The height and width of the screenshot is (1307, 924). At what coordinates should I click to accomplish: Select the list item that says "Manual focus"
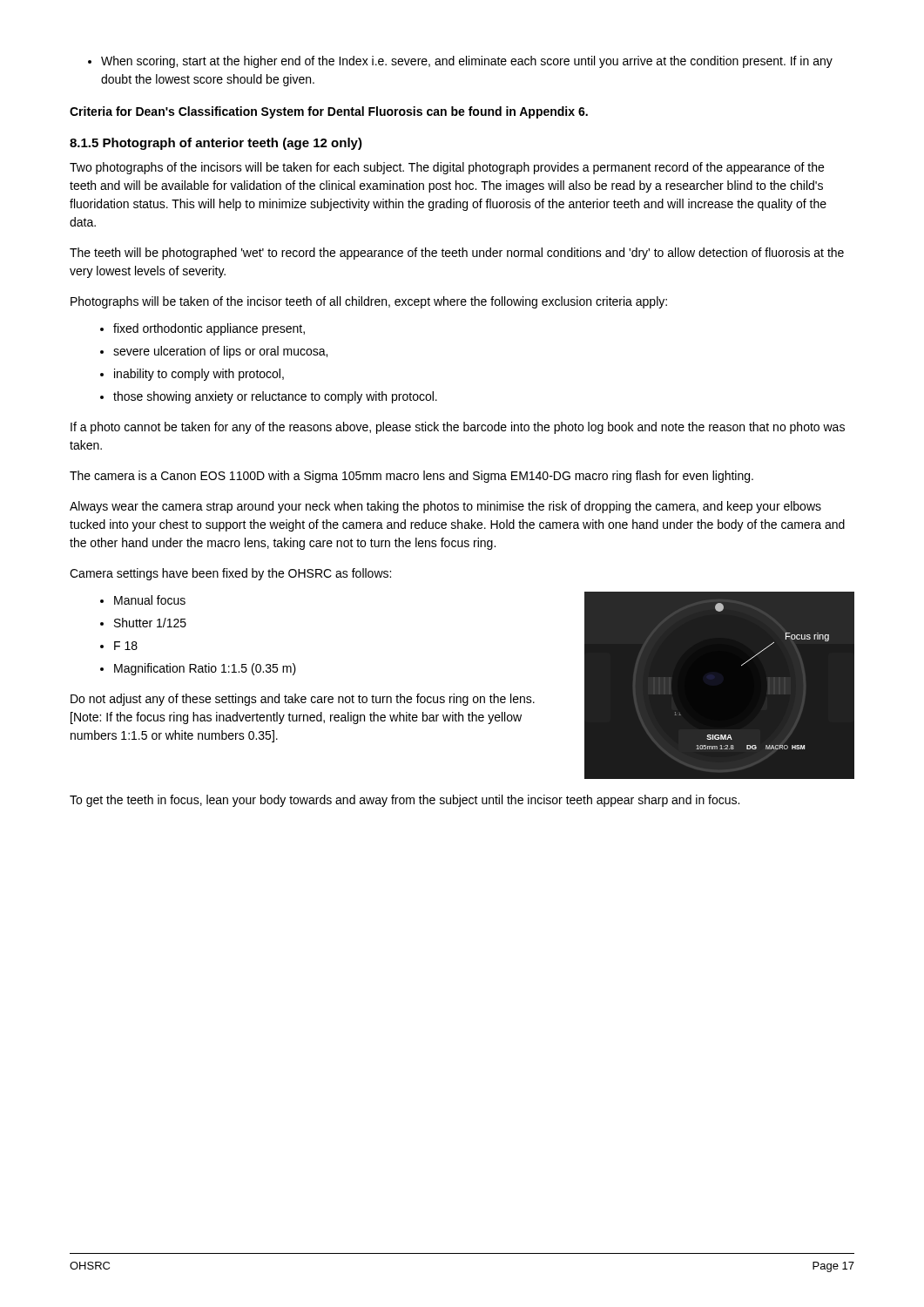[143, 600]
